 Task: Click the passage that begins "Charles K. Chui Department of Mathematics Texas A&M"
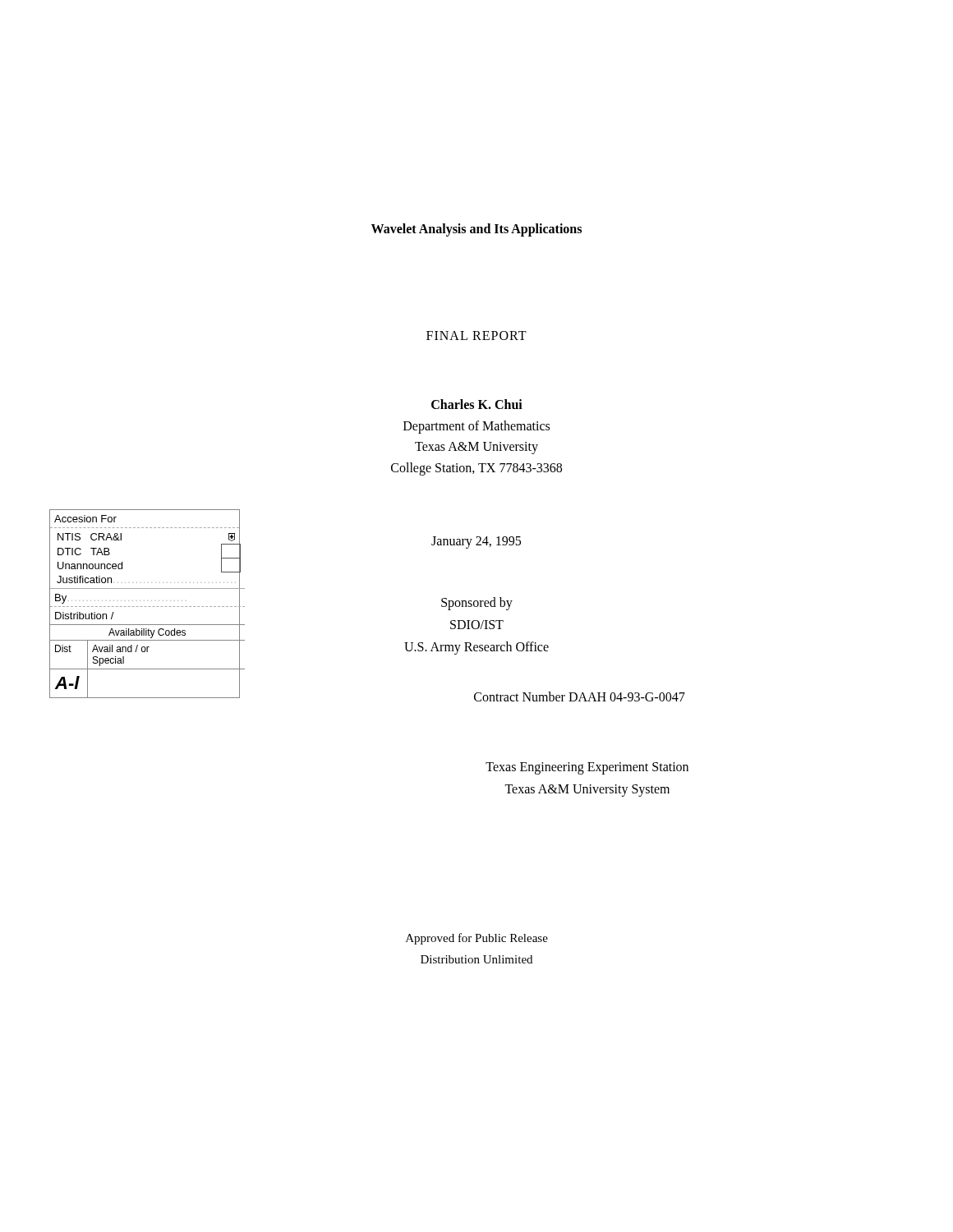coord(476,436)
